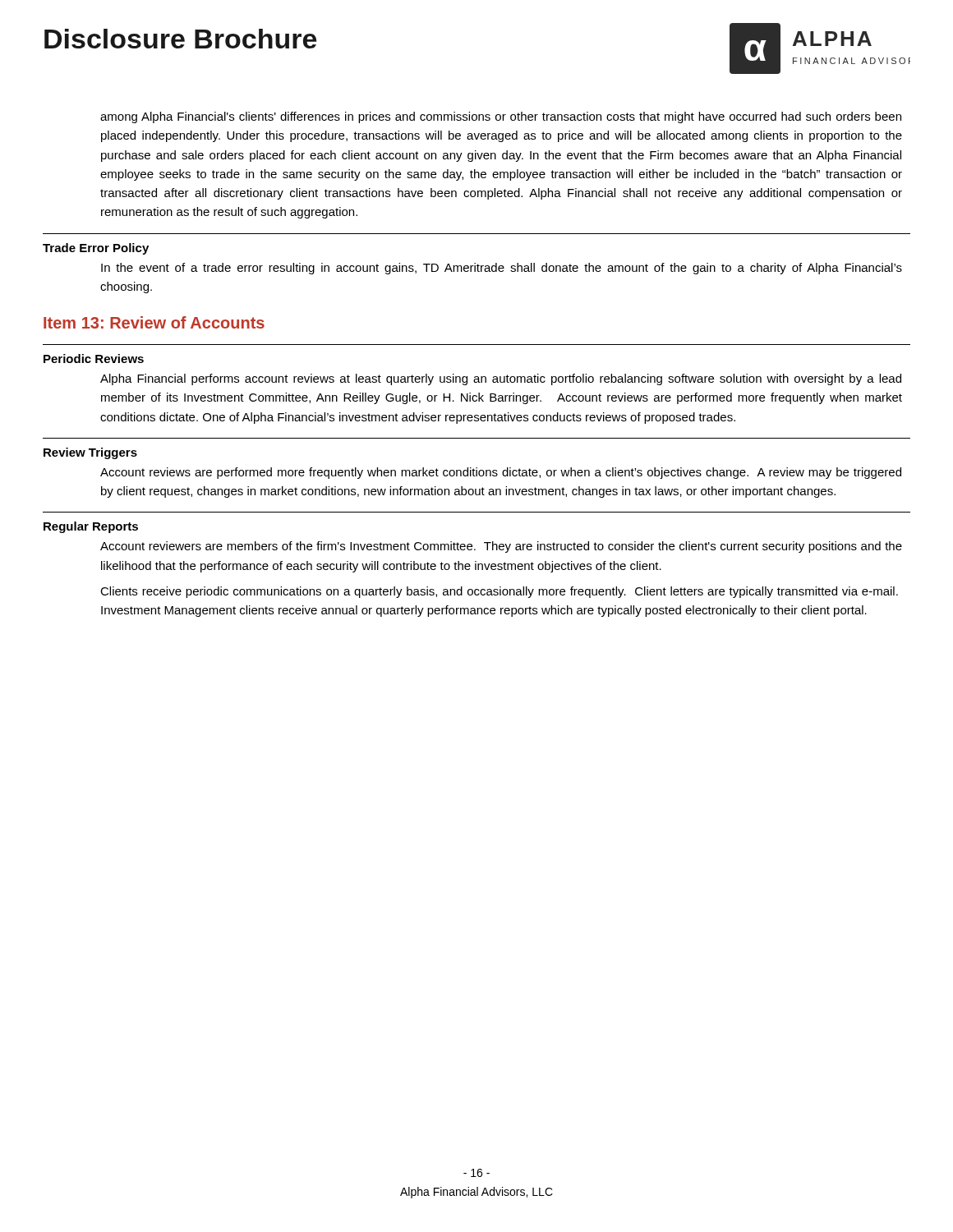This screenshot has height=1232, width=953.
Task: Click where it says "Regular Reports"
Action: click(x=91, y=526)
